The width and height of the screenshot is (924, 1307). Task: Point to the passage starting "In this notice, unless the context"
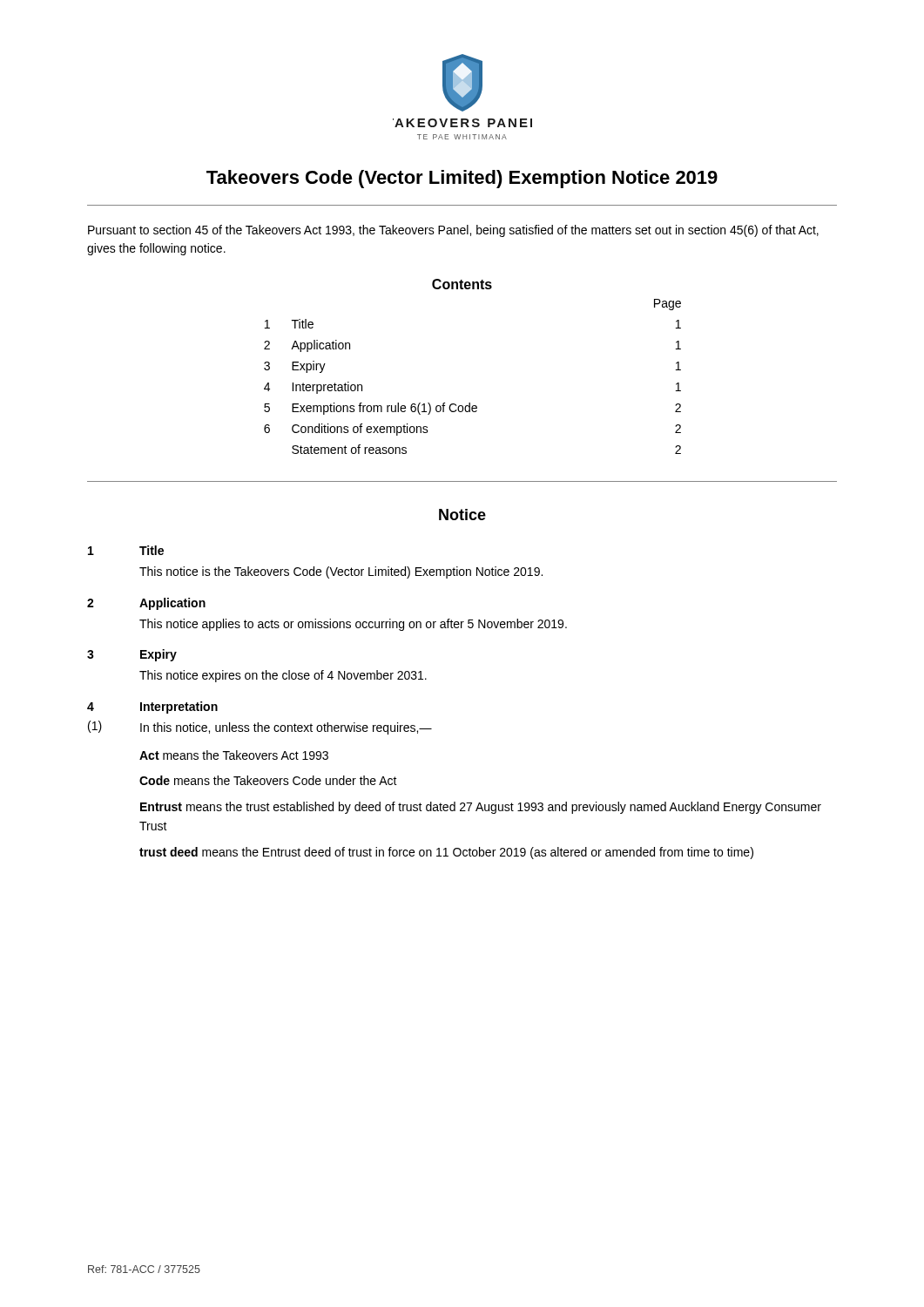(285, 728)
